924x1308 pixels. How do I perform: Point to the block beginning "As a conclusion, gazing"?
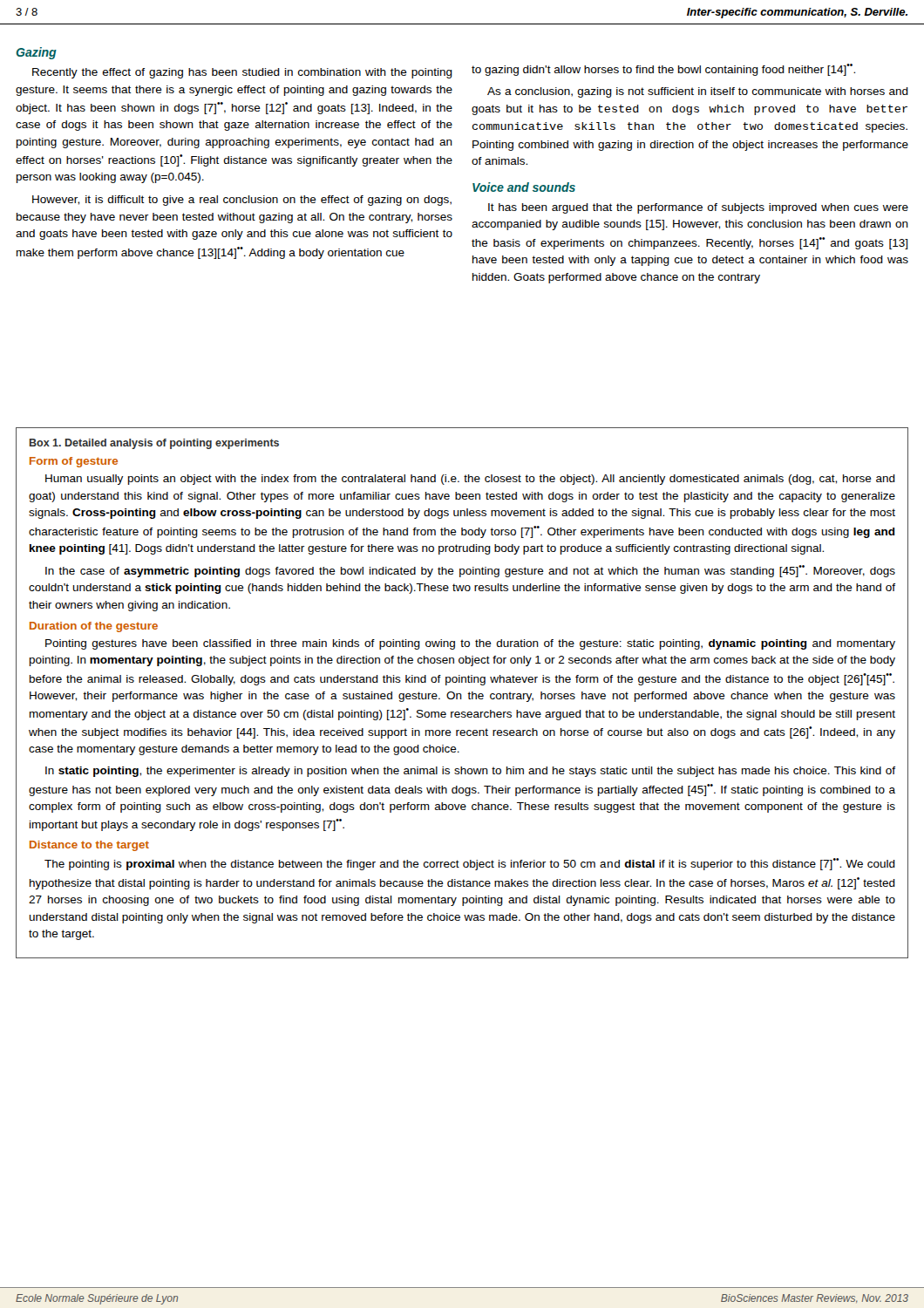[690, 126]
